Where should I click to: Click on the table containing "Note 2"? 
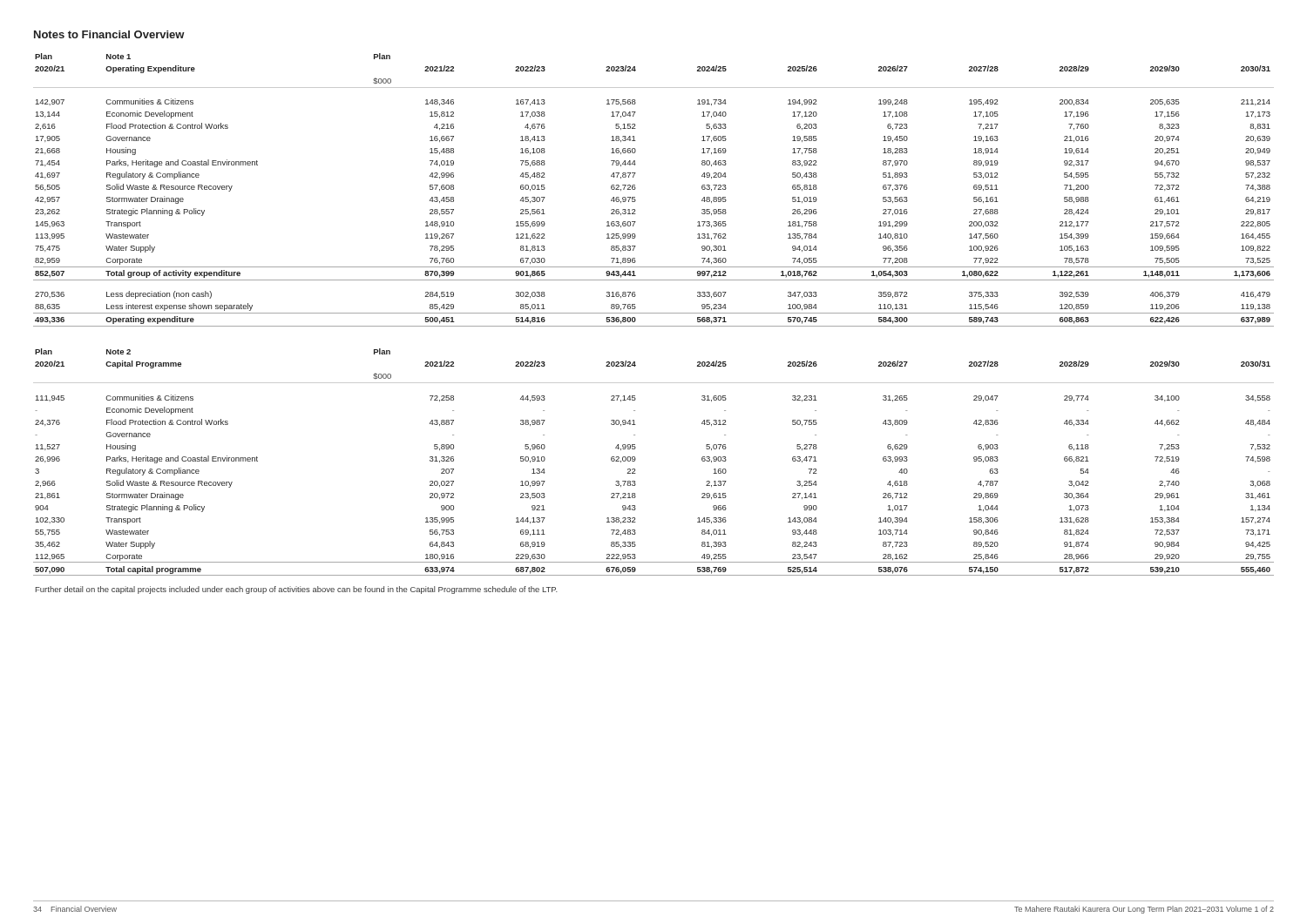tap(654, 460)
